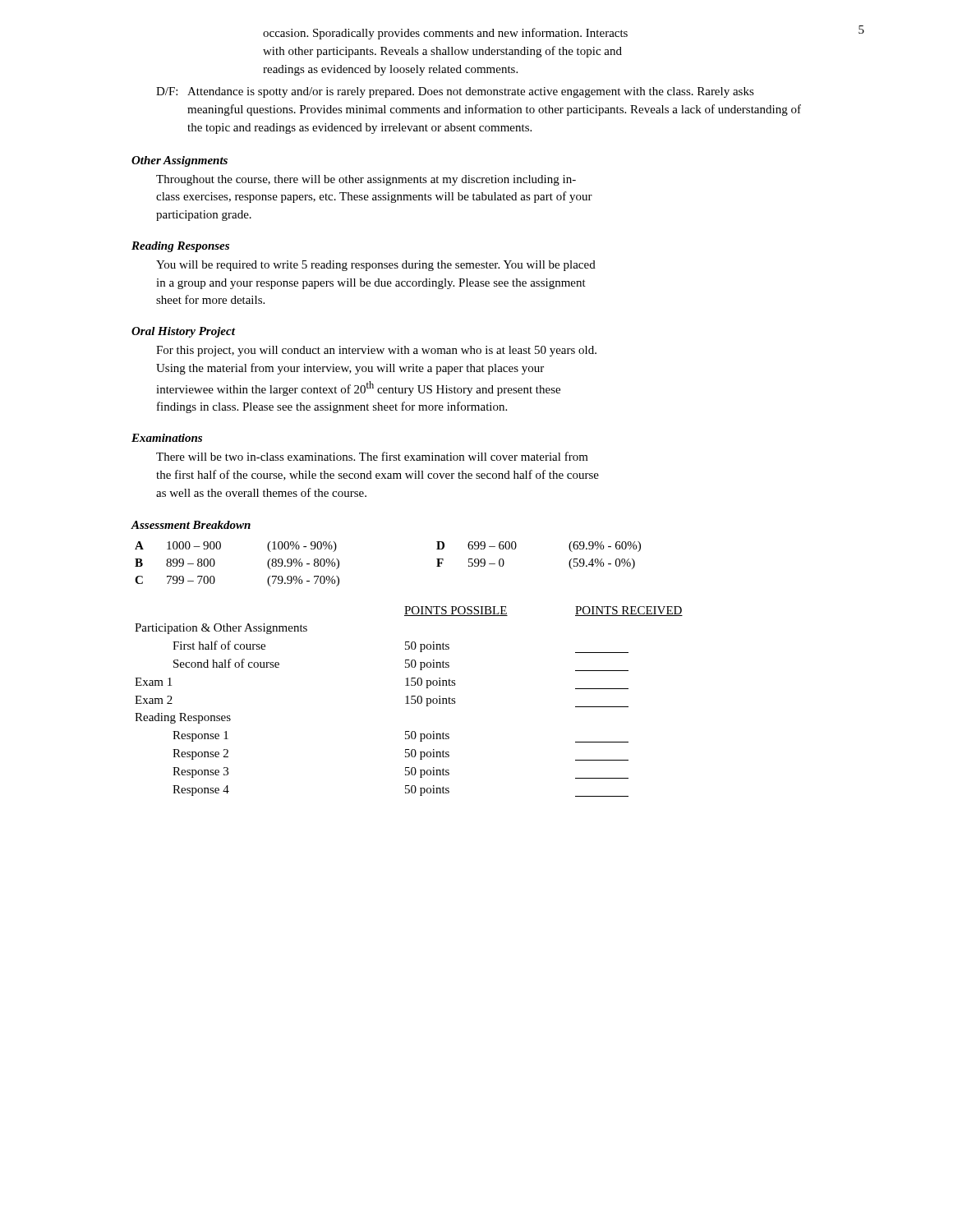Screen dimensions: 1232x953
Task: Find the text block containing "Throughout the course, there will be"
Action: [x=374, y=197]
